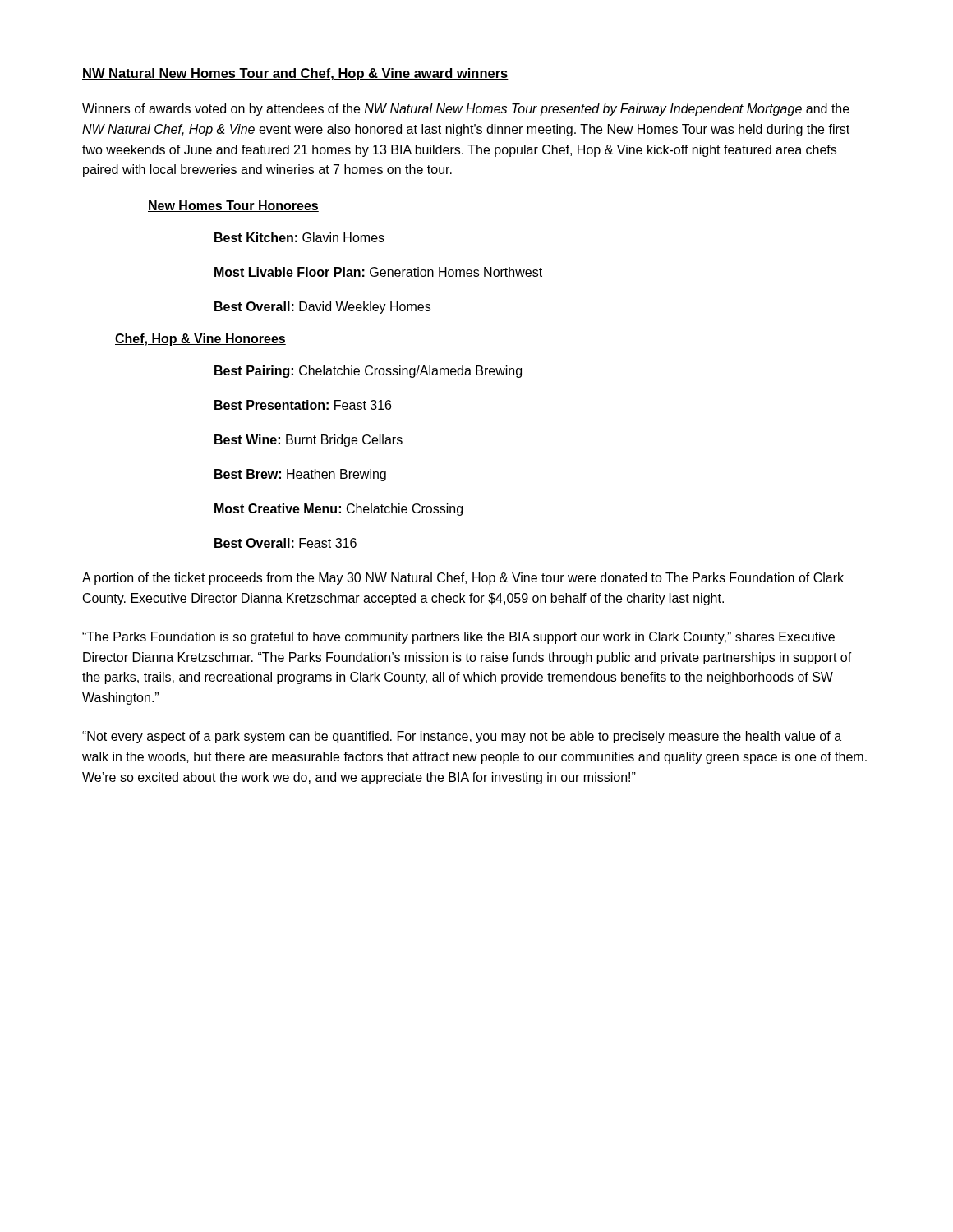Locate the text starting "Best Pairing: Chelatchie Crossing/Alameda Brewing"

click(x=368, y=371)
